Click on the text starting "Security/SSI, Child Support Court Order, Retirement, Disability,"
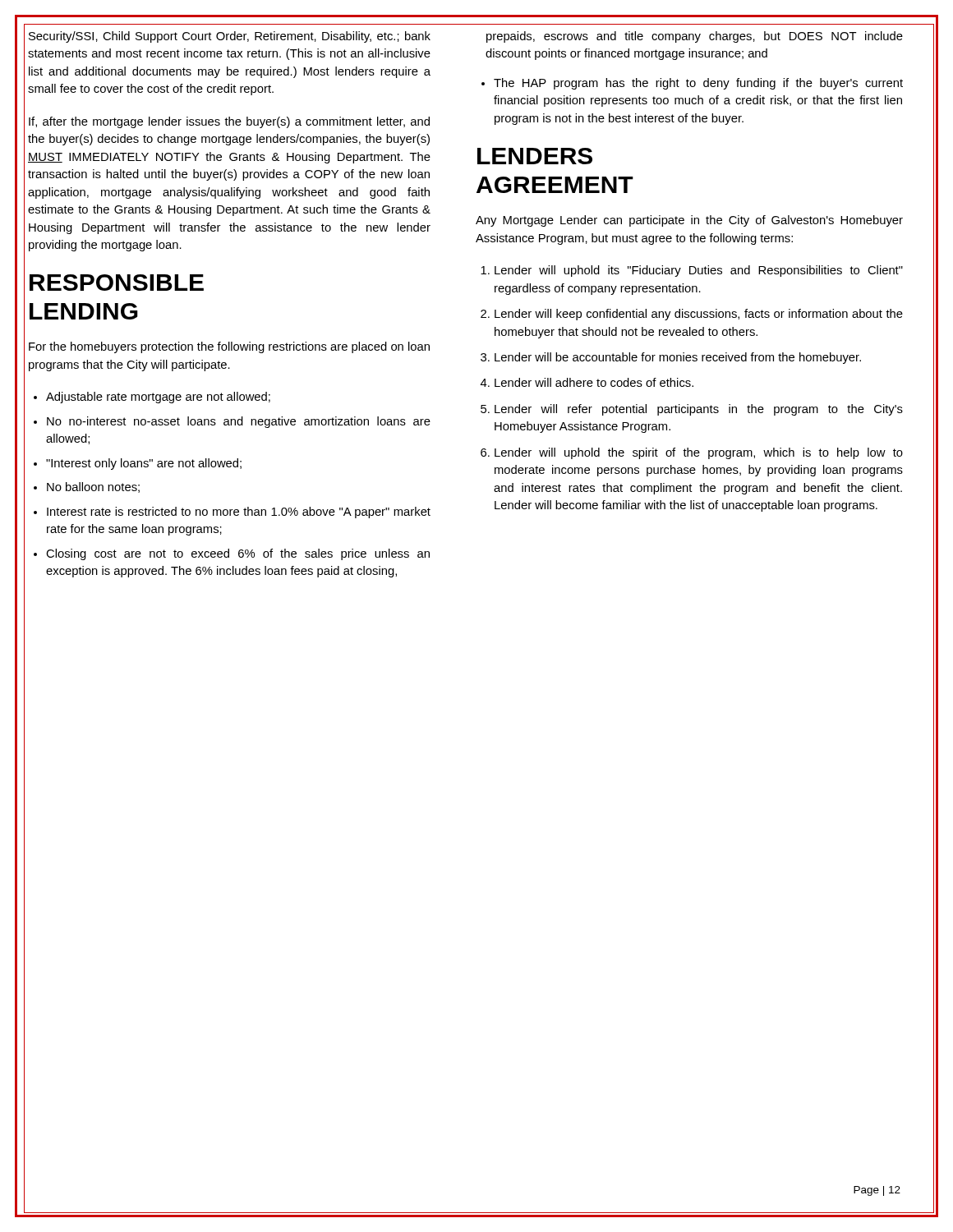953x1232 pixels. (229, 63)
